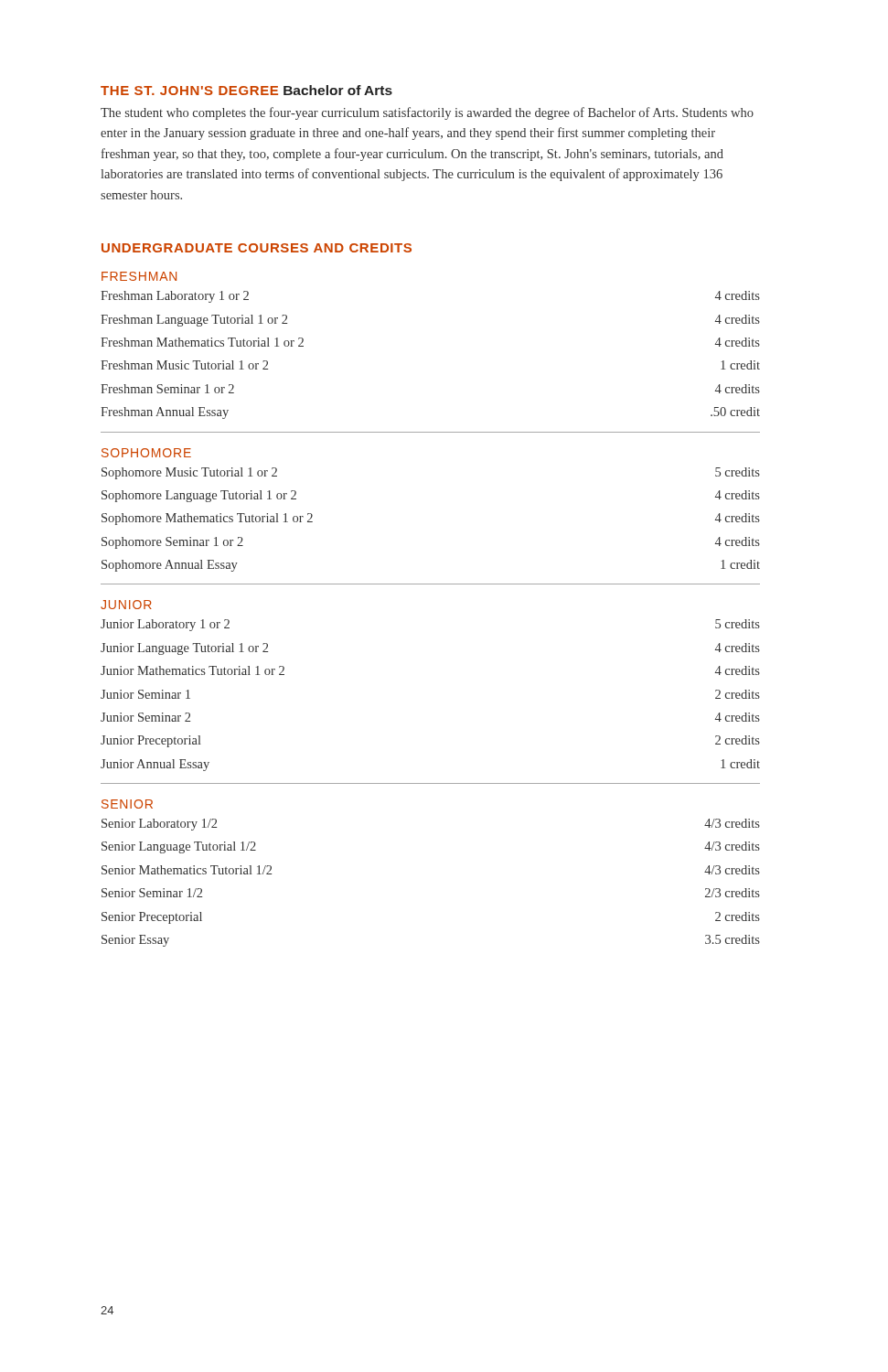888x1372 pixels.
Task: Locate the block of text that opens with "Freshman Seminar 1 or"
Action: click(171, 388)
